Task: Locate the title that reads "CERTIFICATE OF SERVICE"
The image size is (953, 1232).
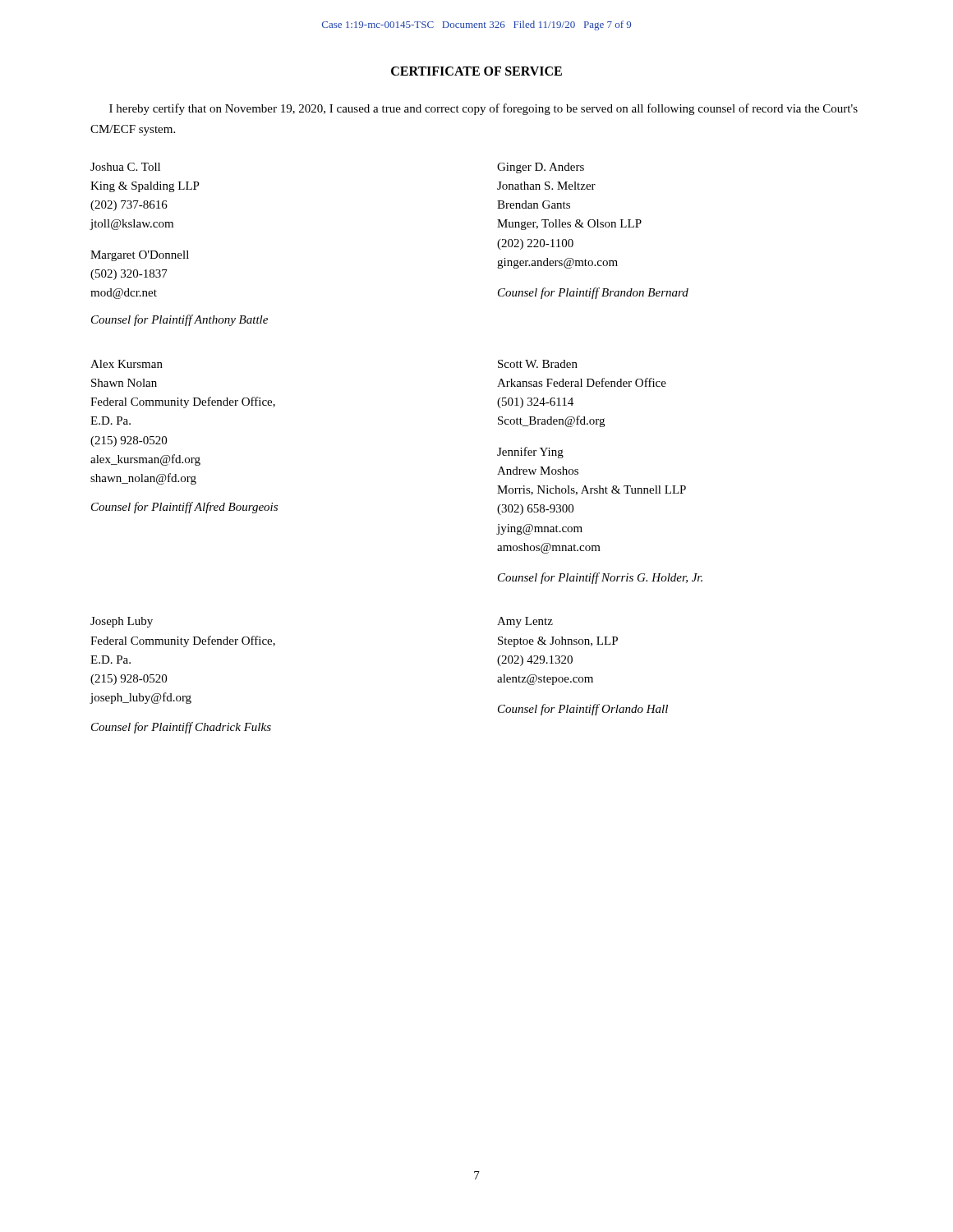Action: [x=476, y=71]
